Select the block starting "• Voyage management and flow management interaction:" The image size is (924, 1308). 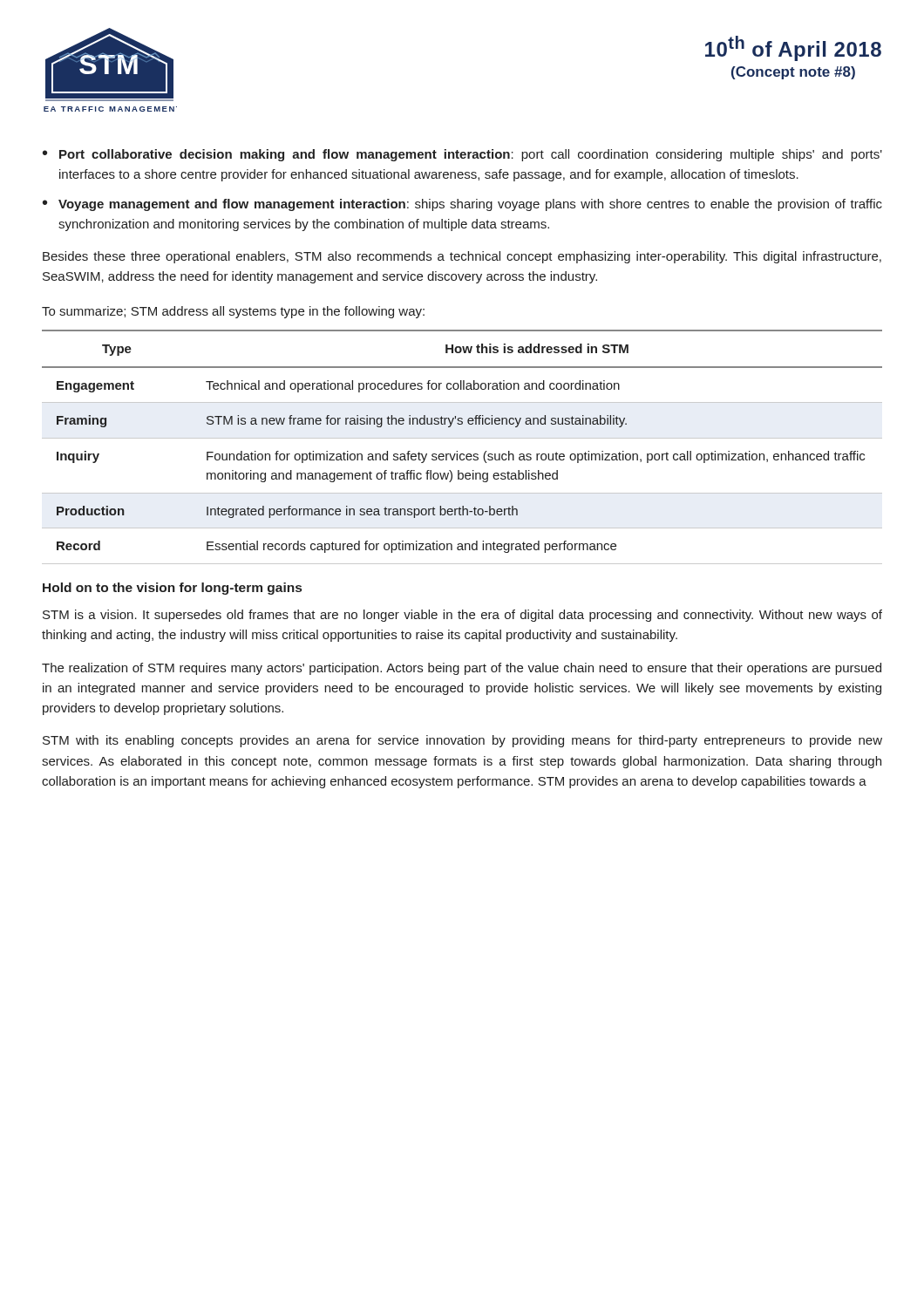[462, 213]
